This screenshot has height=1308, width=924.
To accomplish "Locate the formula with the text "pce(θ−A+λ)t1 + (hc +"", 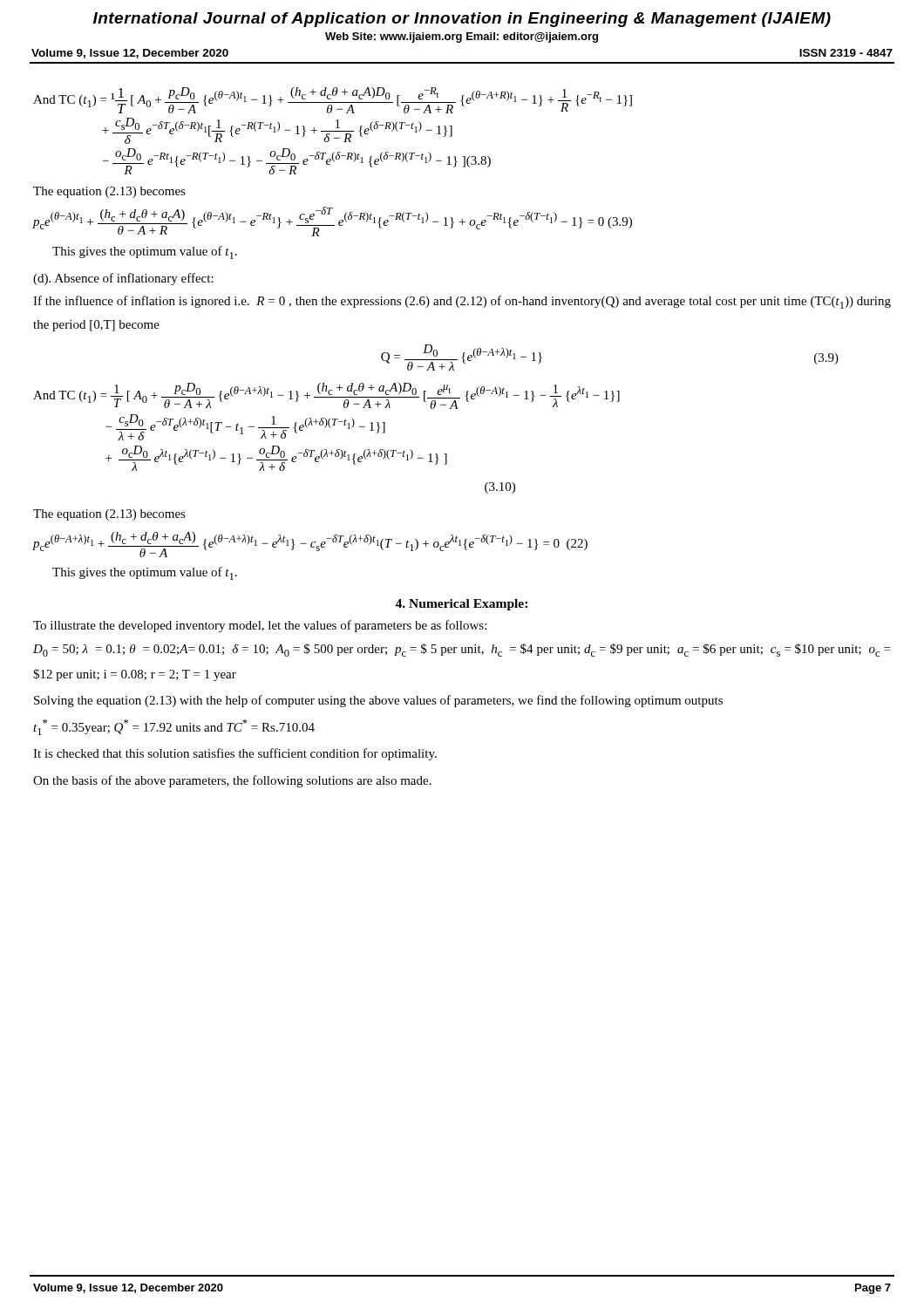I will click(311, 544).
